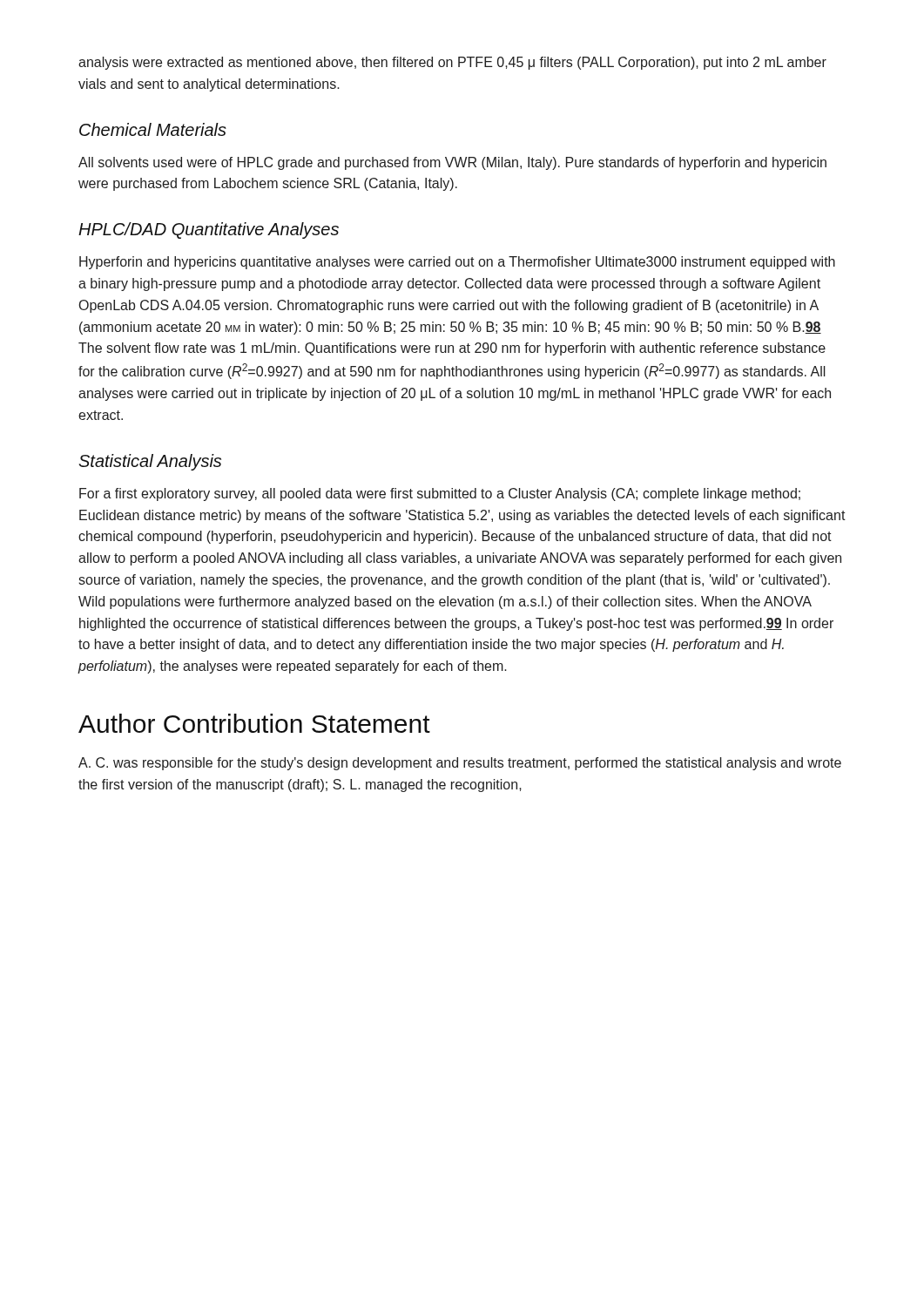Locate the text block that reads "A. C. was responsible for the"

point(460,774)
